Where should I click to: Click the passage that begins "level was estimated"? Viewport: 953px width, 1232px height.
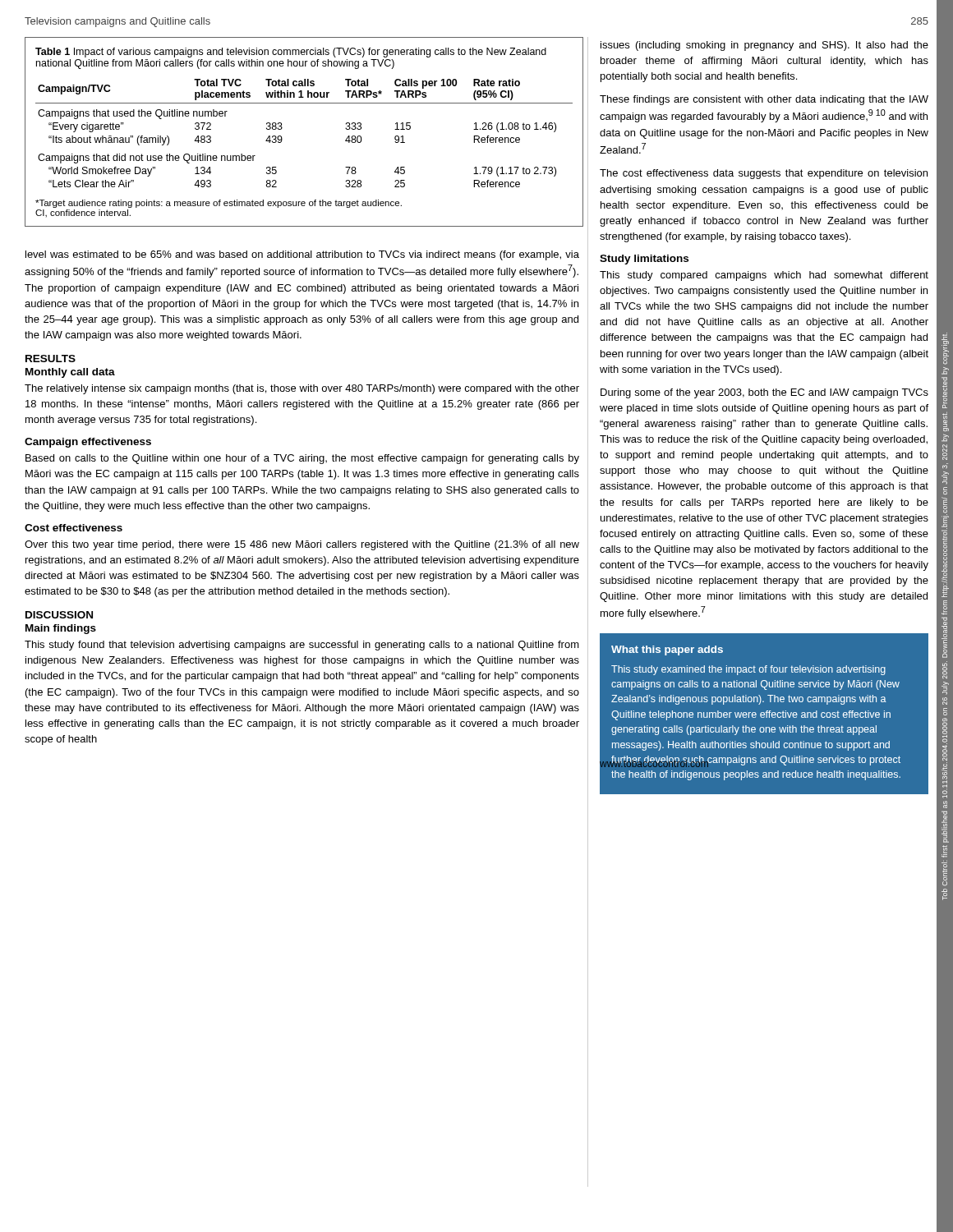pyautogui.click(x=302, y=294)
